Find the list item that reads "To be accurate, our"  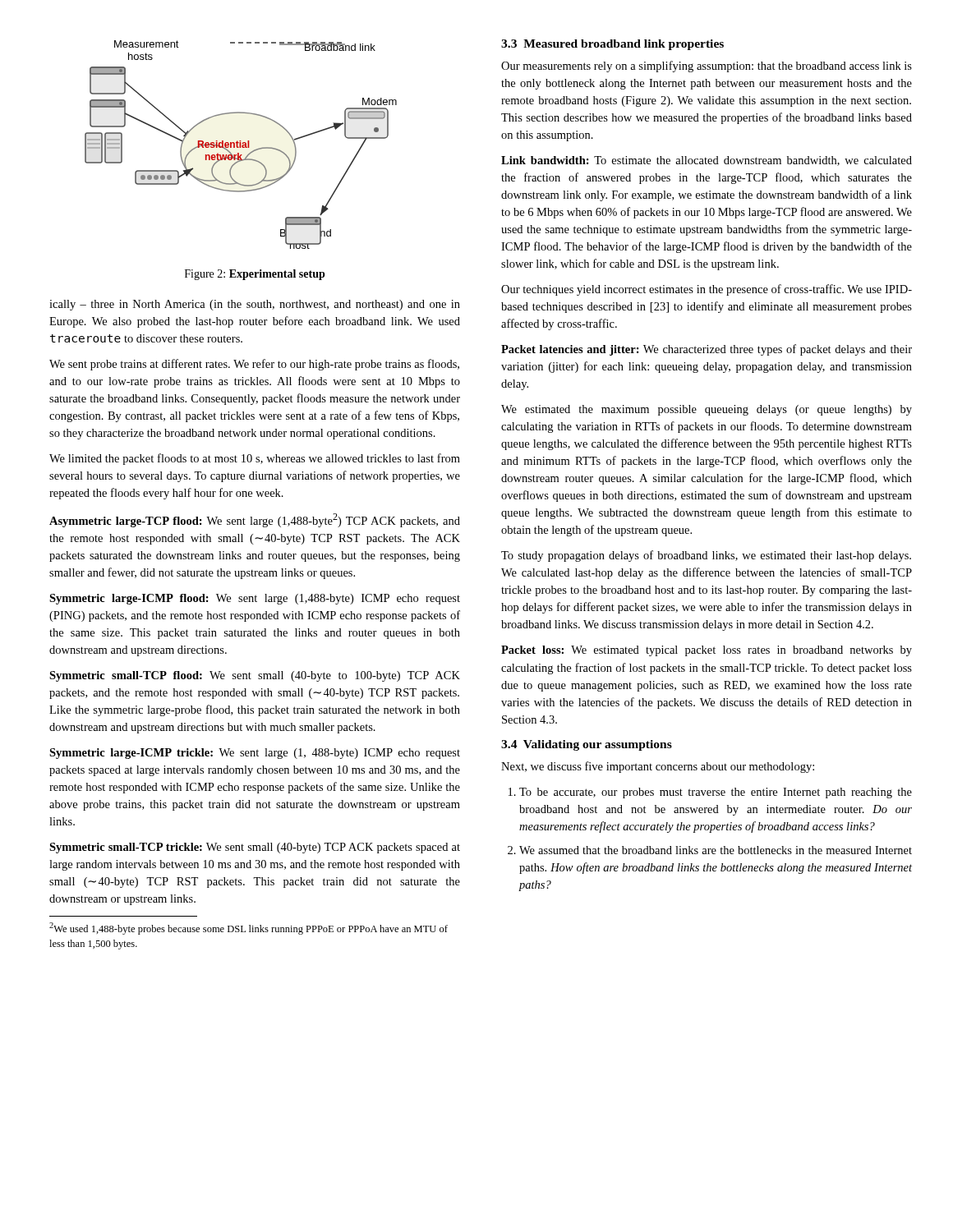pos(716,809)
